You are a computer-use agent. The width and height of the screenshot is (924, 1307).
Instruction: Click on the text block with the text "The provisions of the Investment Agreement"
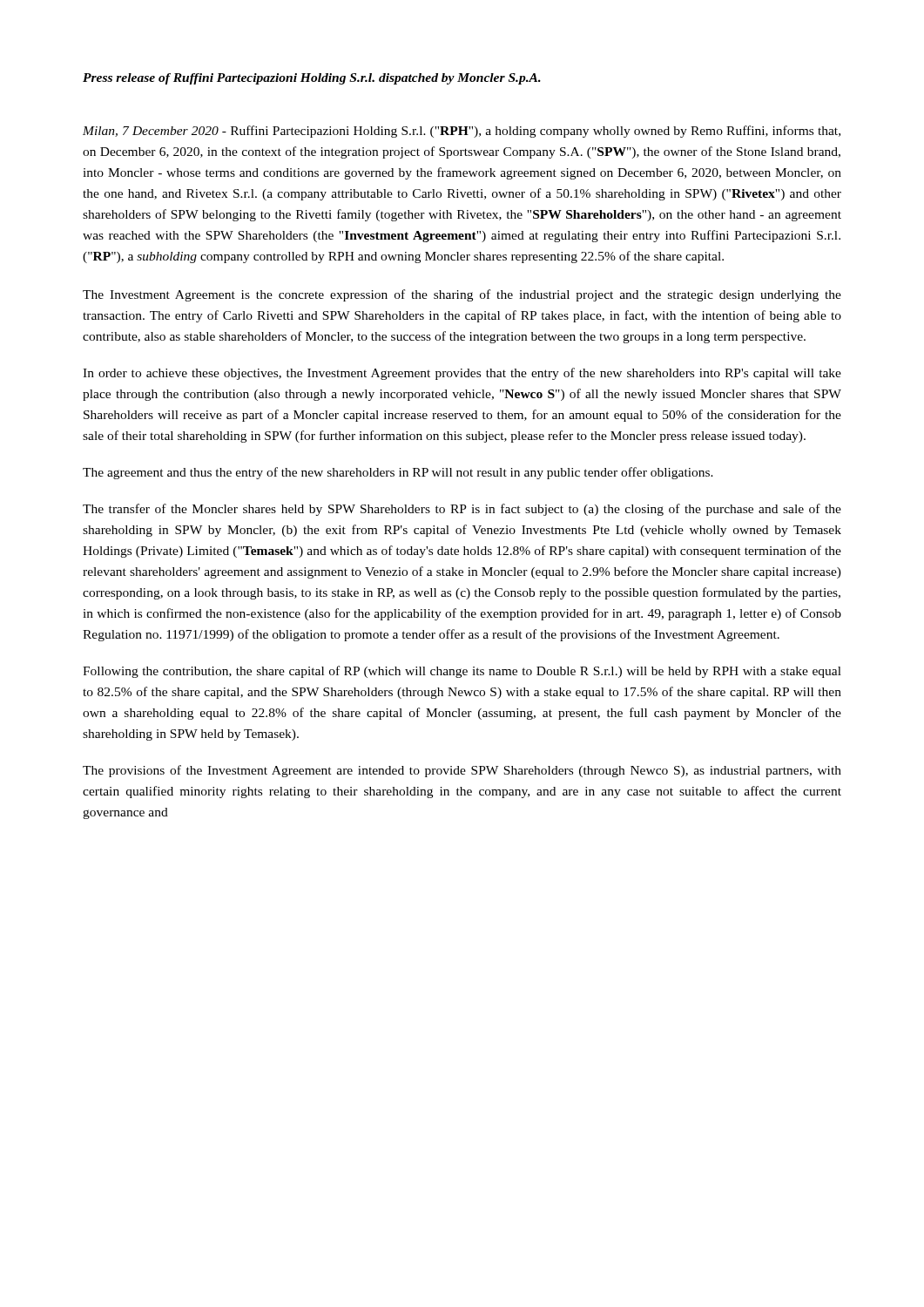(462, 791)
